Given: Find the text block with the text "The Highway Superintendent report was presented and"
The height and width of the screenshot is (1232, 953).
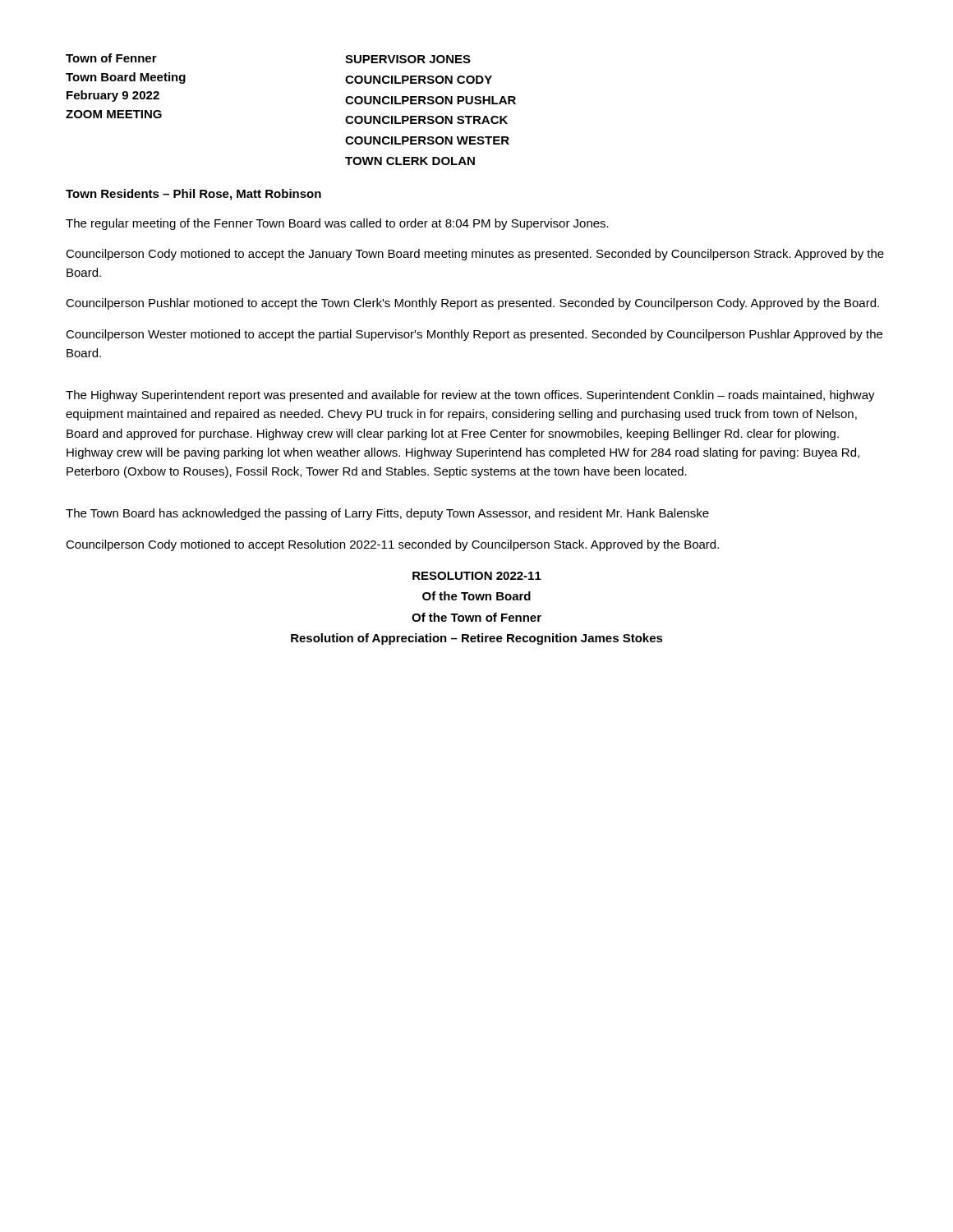Looking at the screenshot, I should (476, 433).
